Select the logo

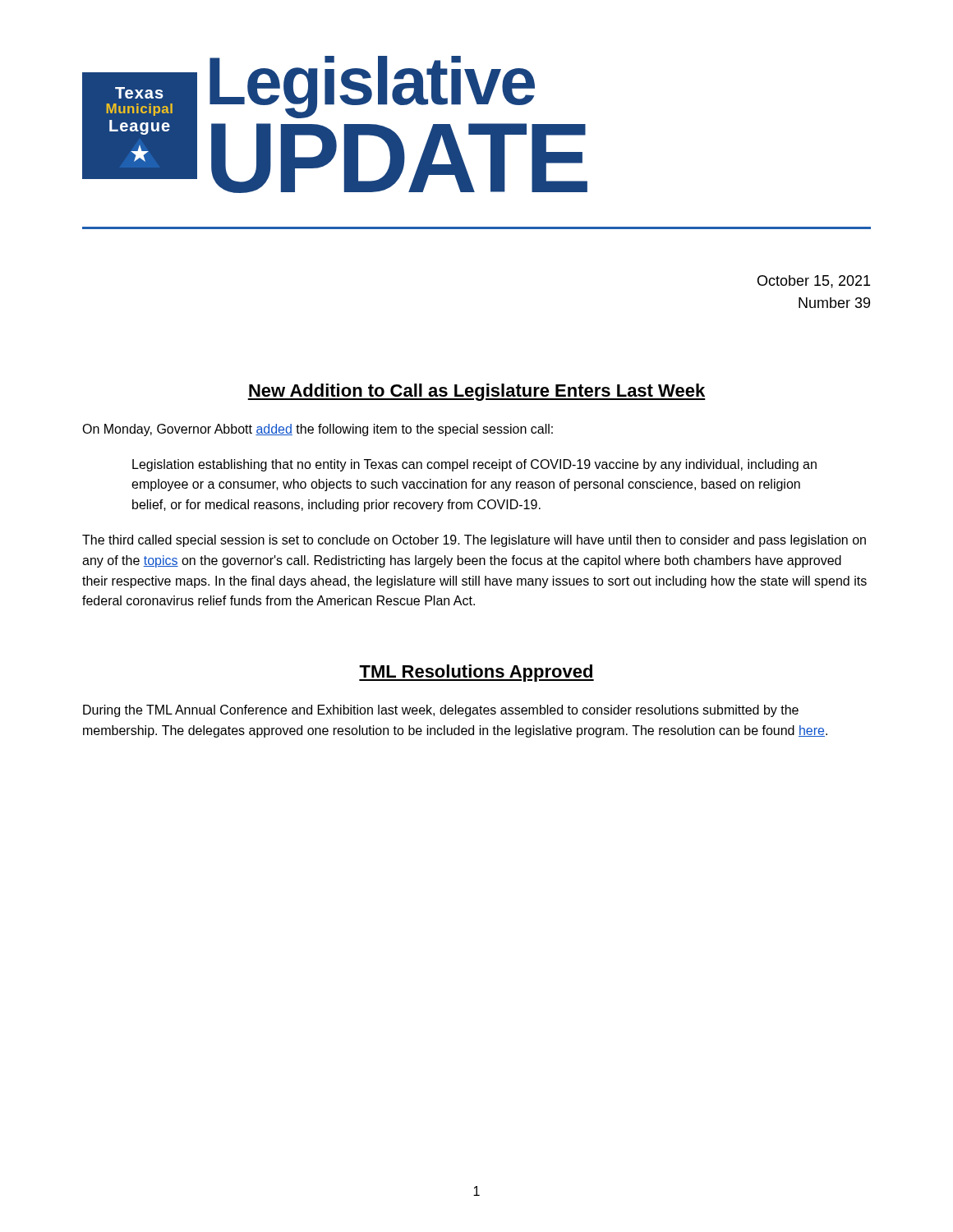point(476,113)
